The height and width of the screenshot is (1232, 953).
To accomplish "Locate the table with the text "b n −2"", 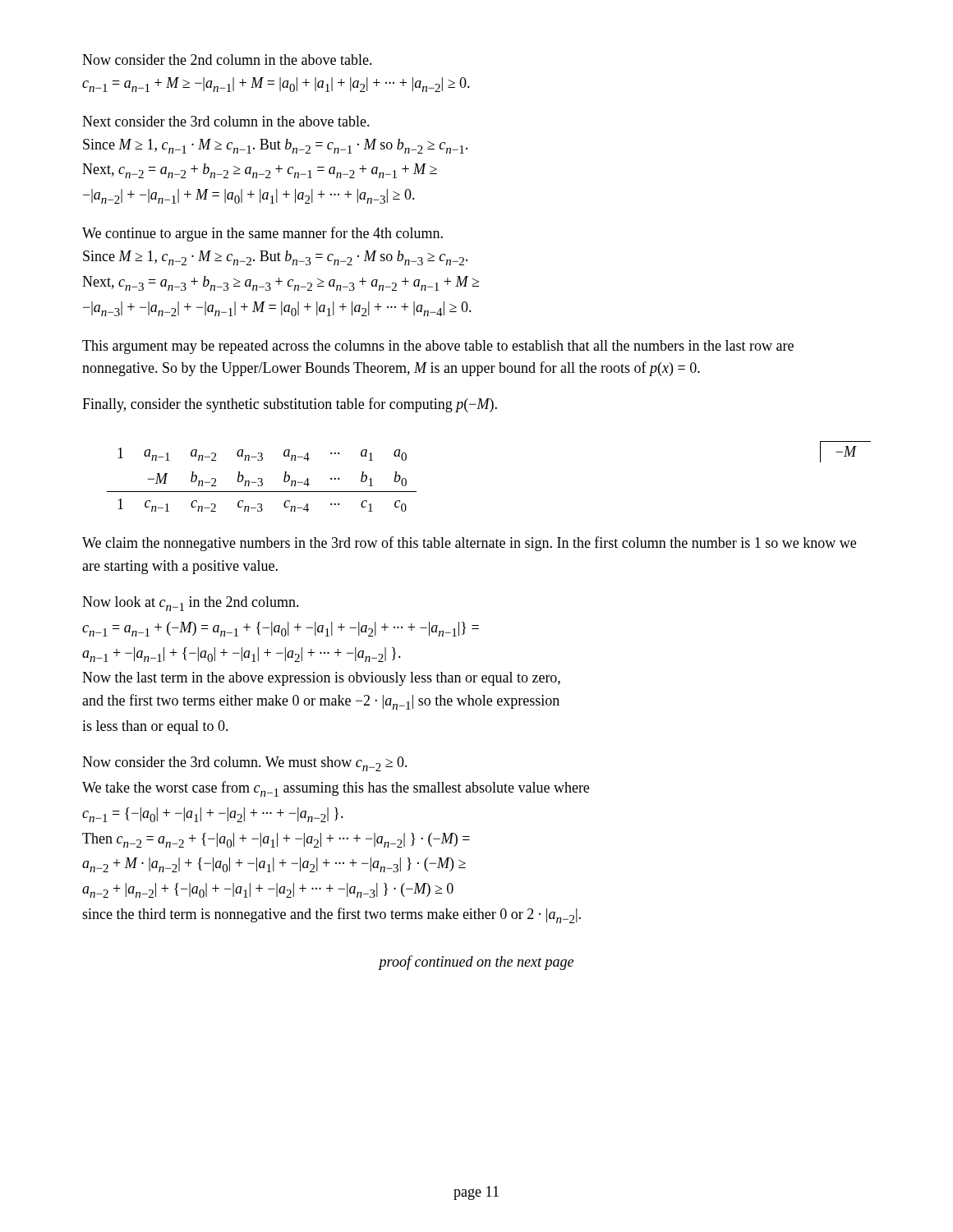I will 489,479.
